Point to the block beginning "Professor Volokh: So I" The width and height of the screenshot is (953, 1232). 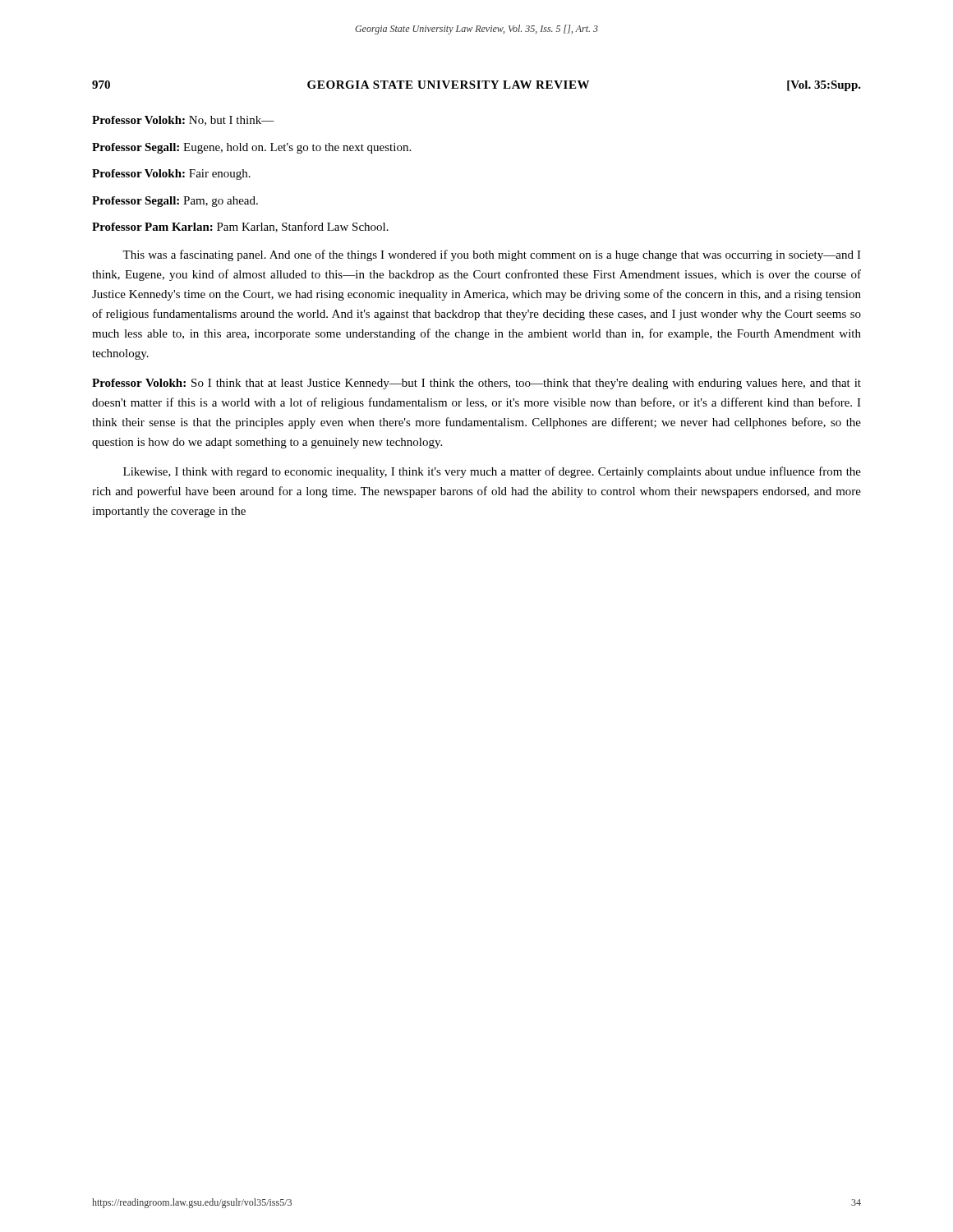pos(476,412)
